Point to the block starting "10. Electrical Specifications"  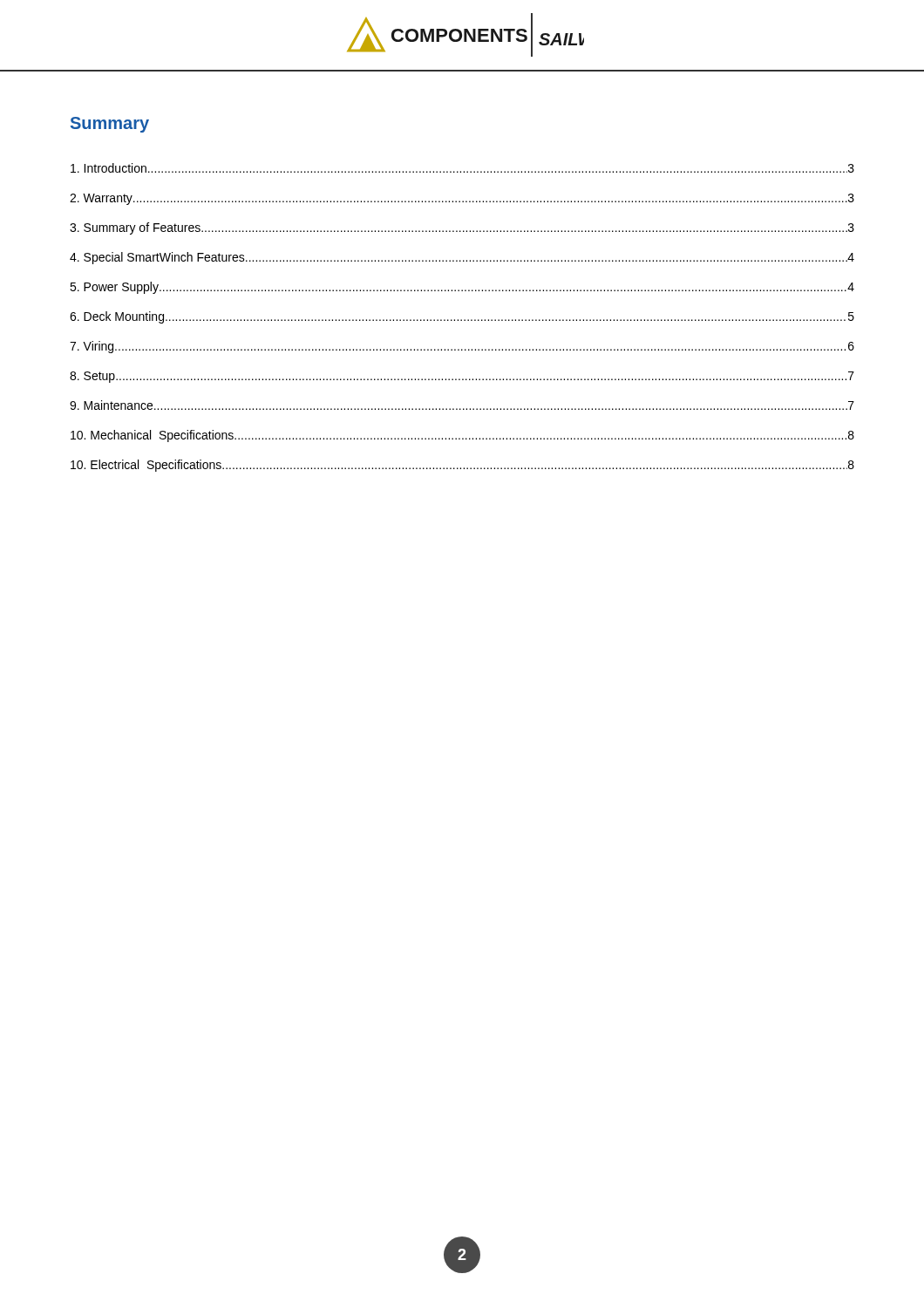point(462,465)
